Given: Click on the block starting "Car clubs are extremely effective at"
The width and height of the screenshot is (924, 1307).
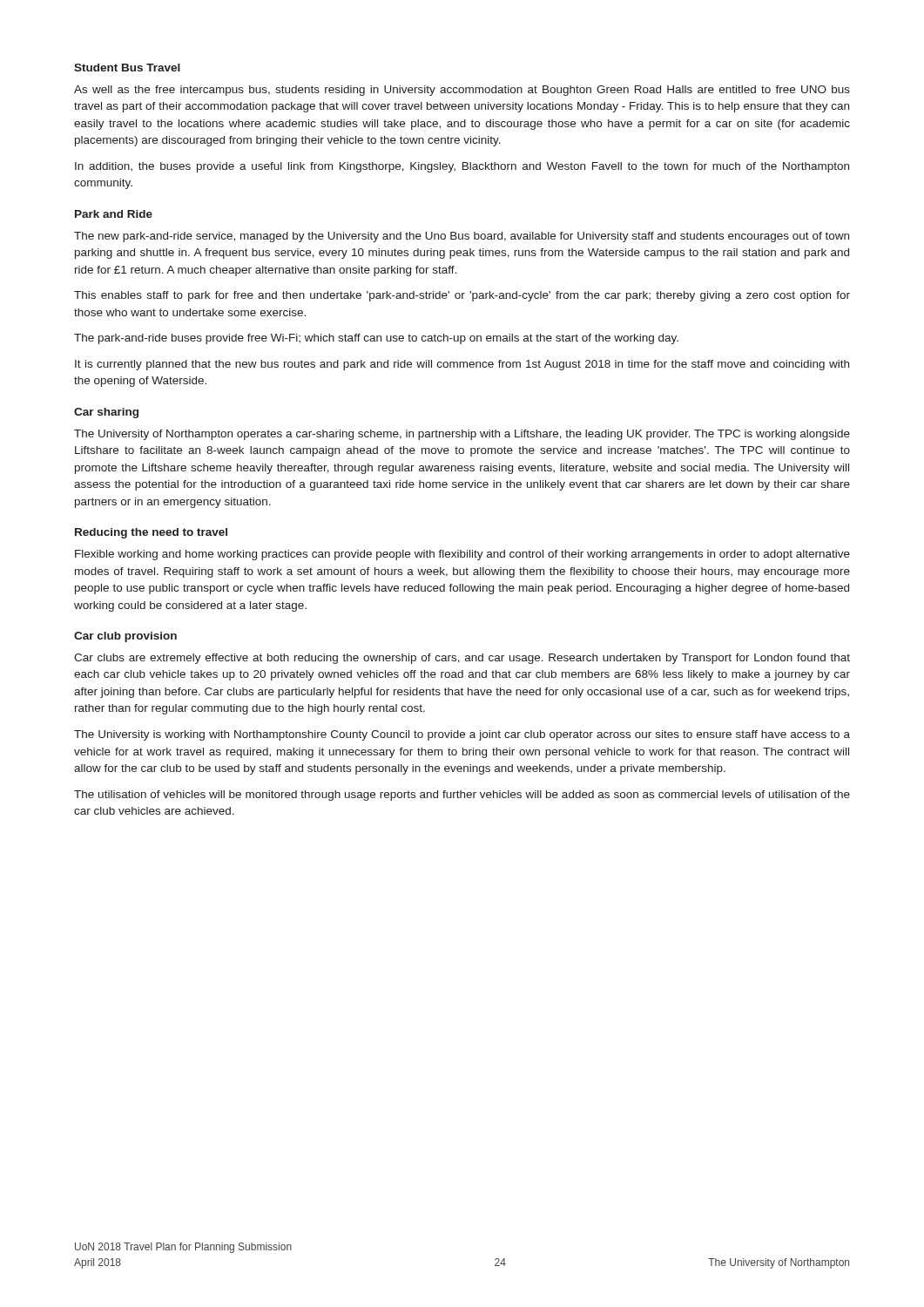Looking at the screenshot, I should (462, 683).
